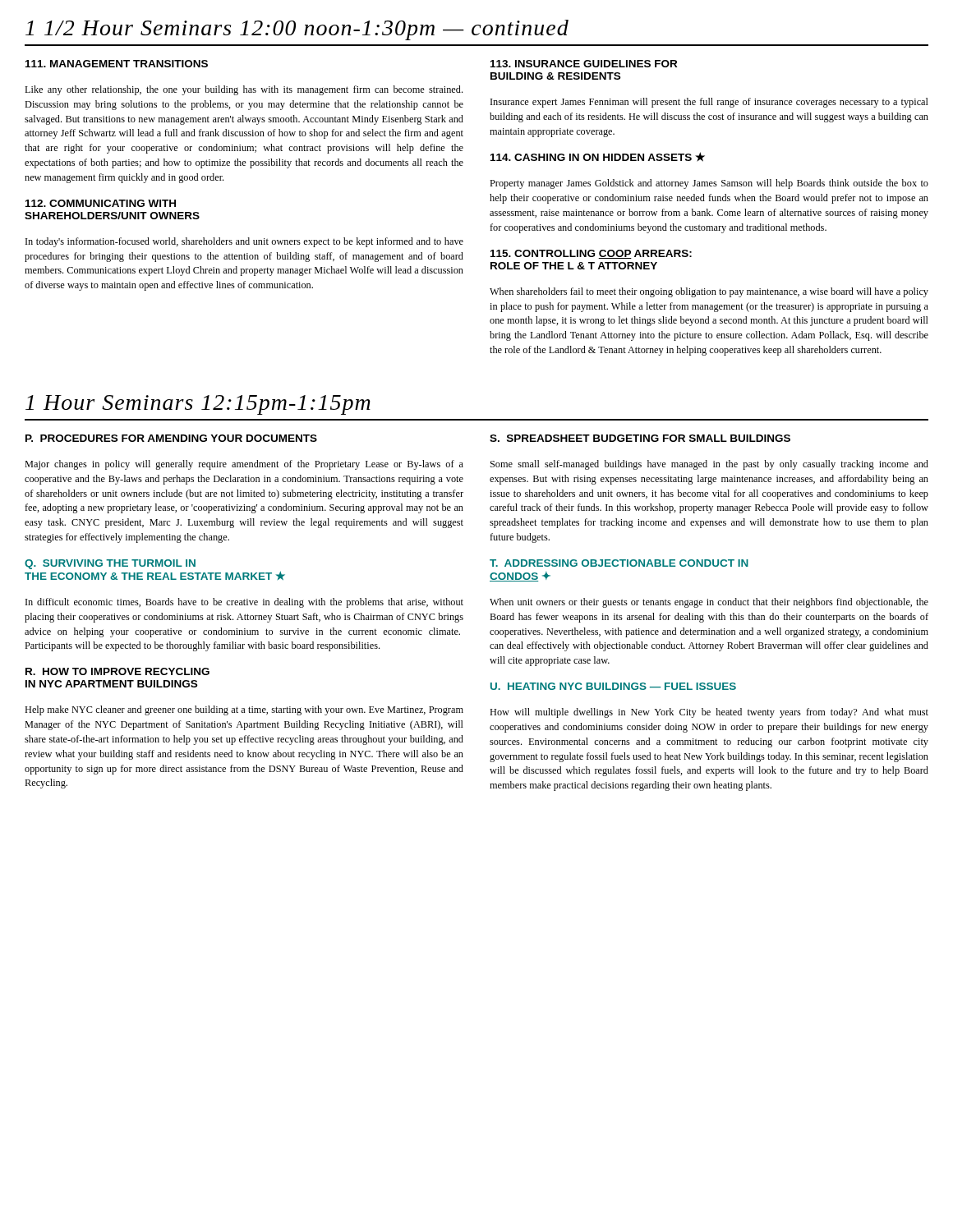
Task: Select the text block that reads "Help make NYC cleaner and greener one"
Action: click(x=244, y=746)
